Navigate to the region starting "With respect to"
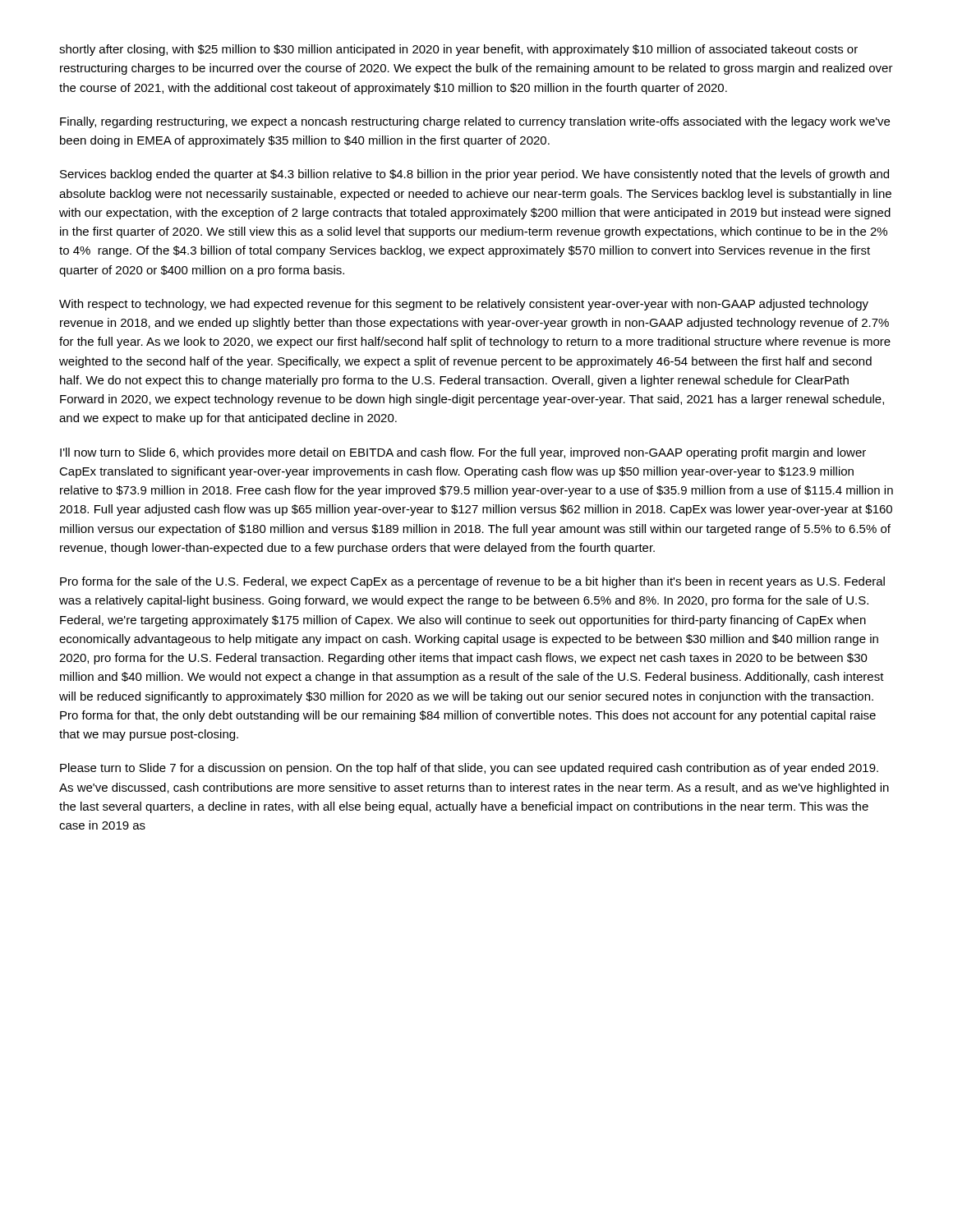 [475, 361]
